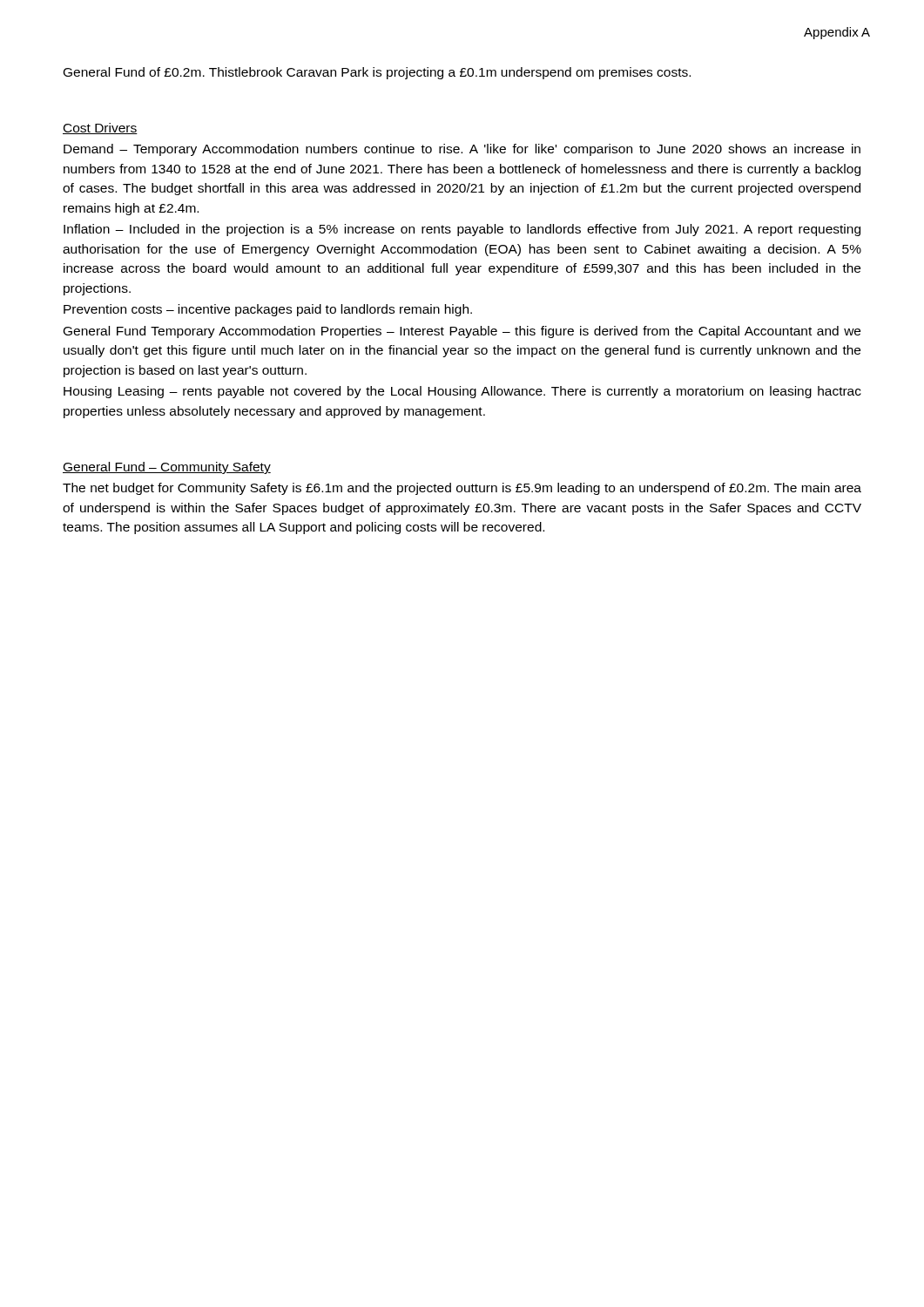The width and height of the screenshot is (924, 1307).
Task: Find the section header on this page that starts "General Fund –"
Action: (x=167, y=467)
